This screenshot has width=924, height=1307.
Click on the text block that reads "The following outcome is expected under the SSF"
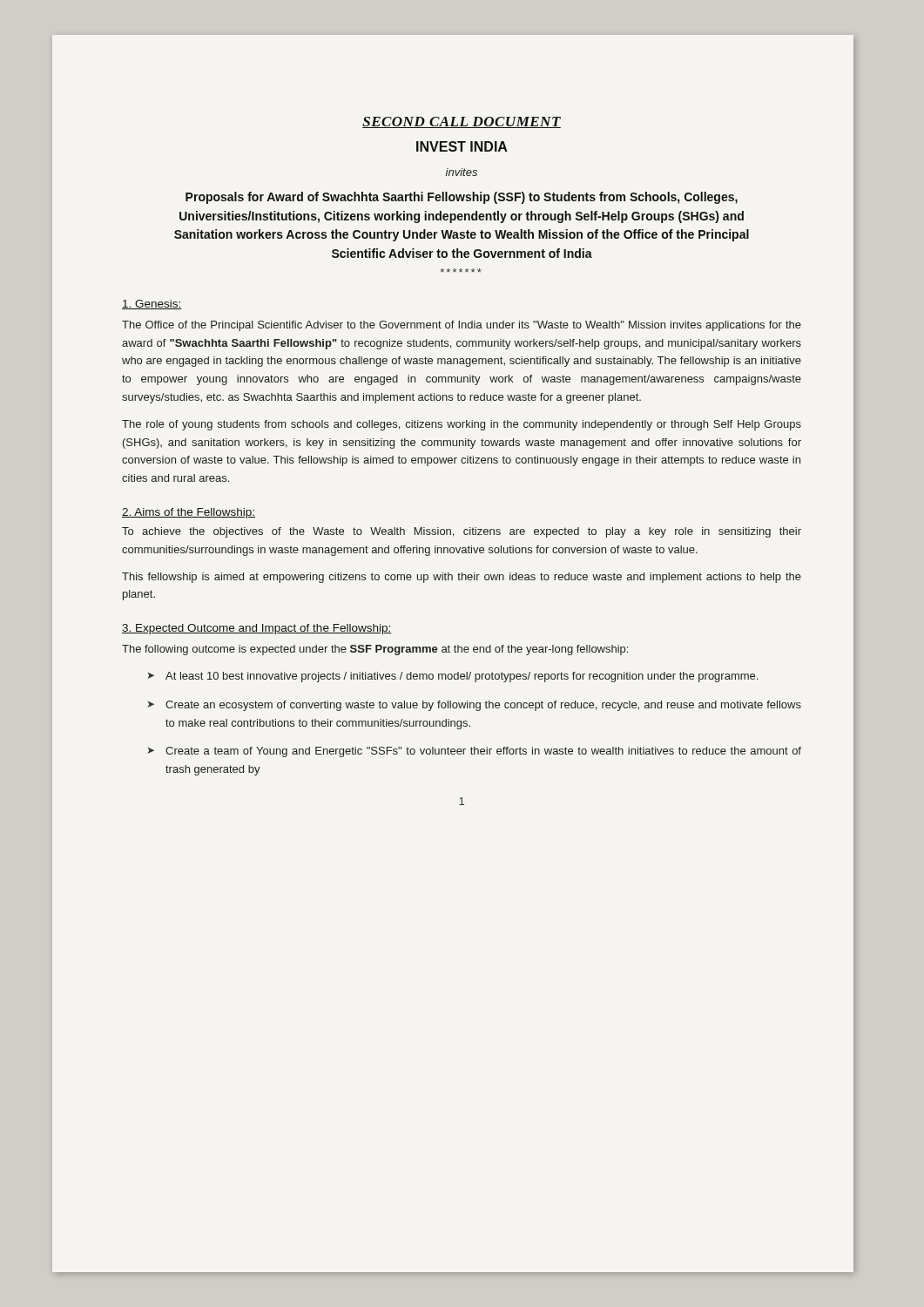376,649
